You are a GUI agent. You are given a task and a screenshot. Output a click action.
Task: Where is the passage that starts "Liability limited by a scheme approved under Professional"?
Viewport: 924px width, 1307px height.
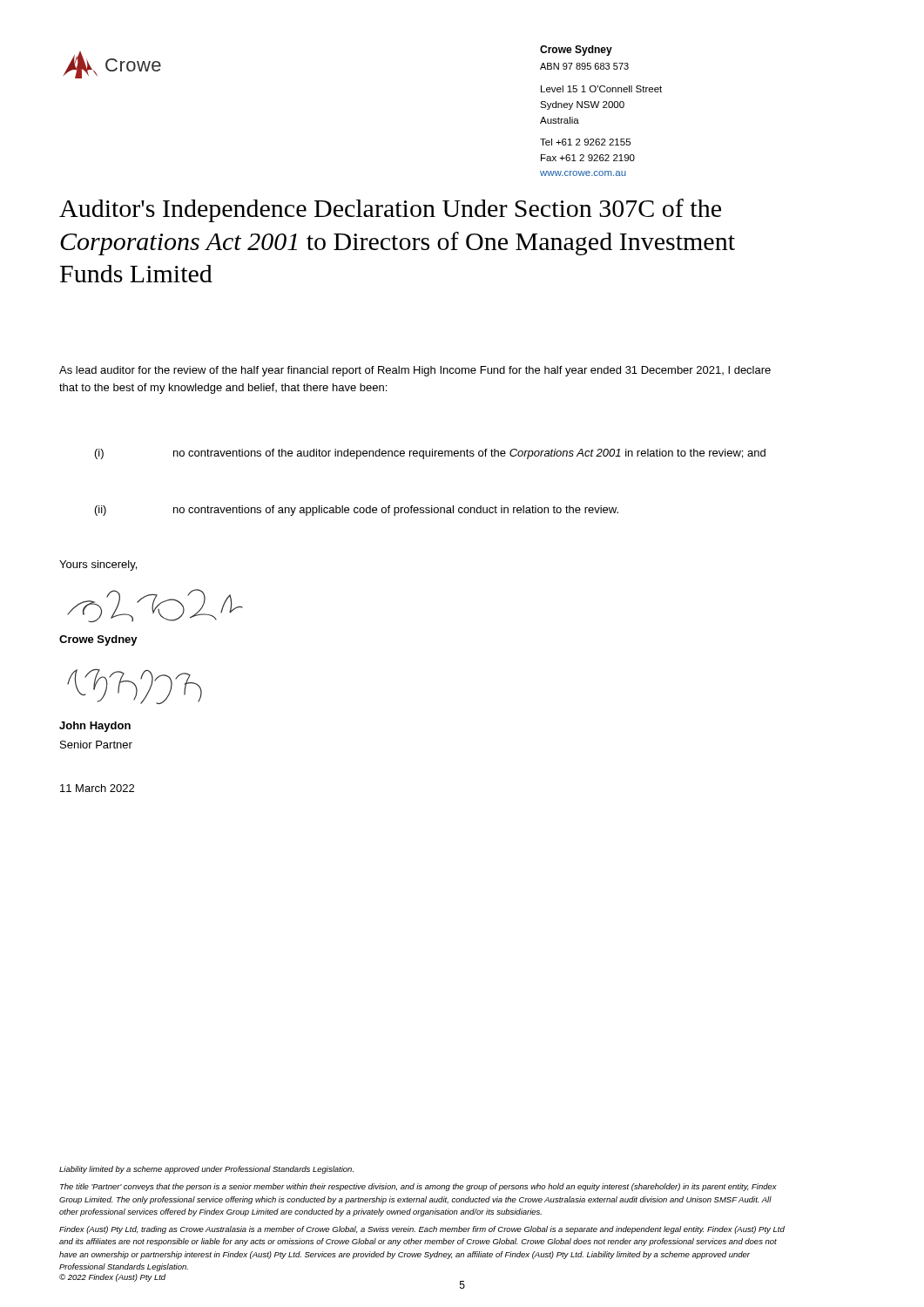pyautogui.click(x=425, y=1218)
